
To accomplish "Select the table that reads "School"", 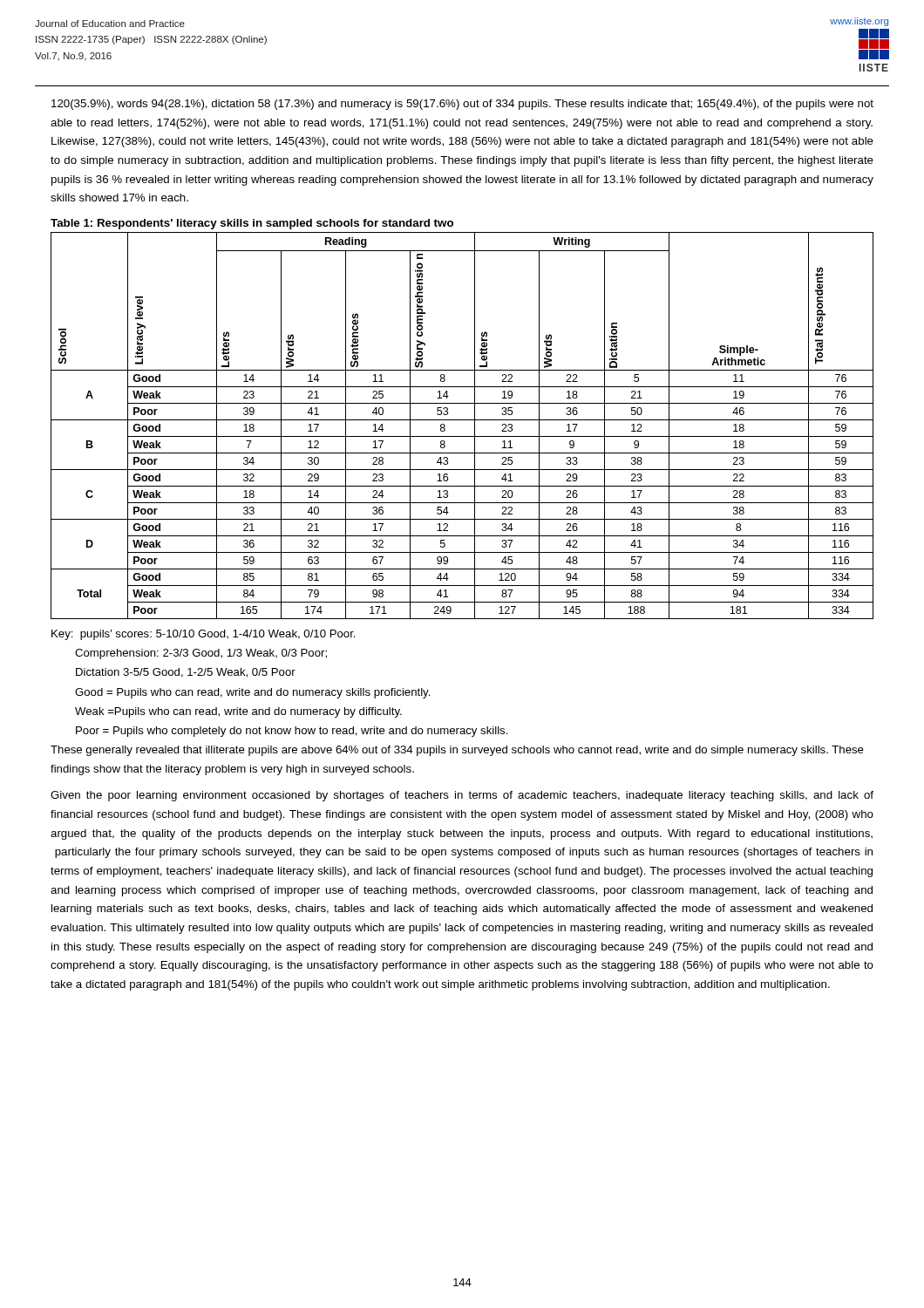I will pyautogui.click(x=462, y=426).
